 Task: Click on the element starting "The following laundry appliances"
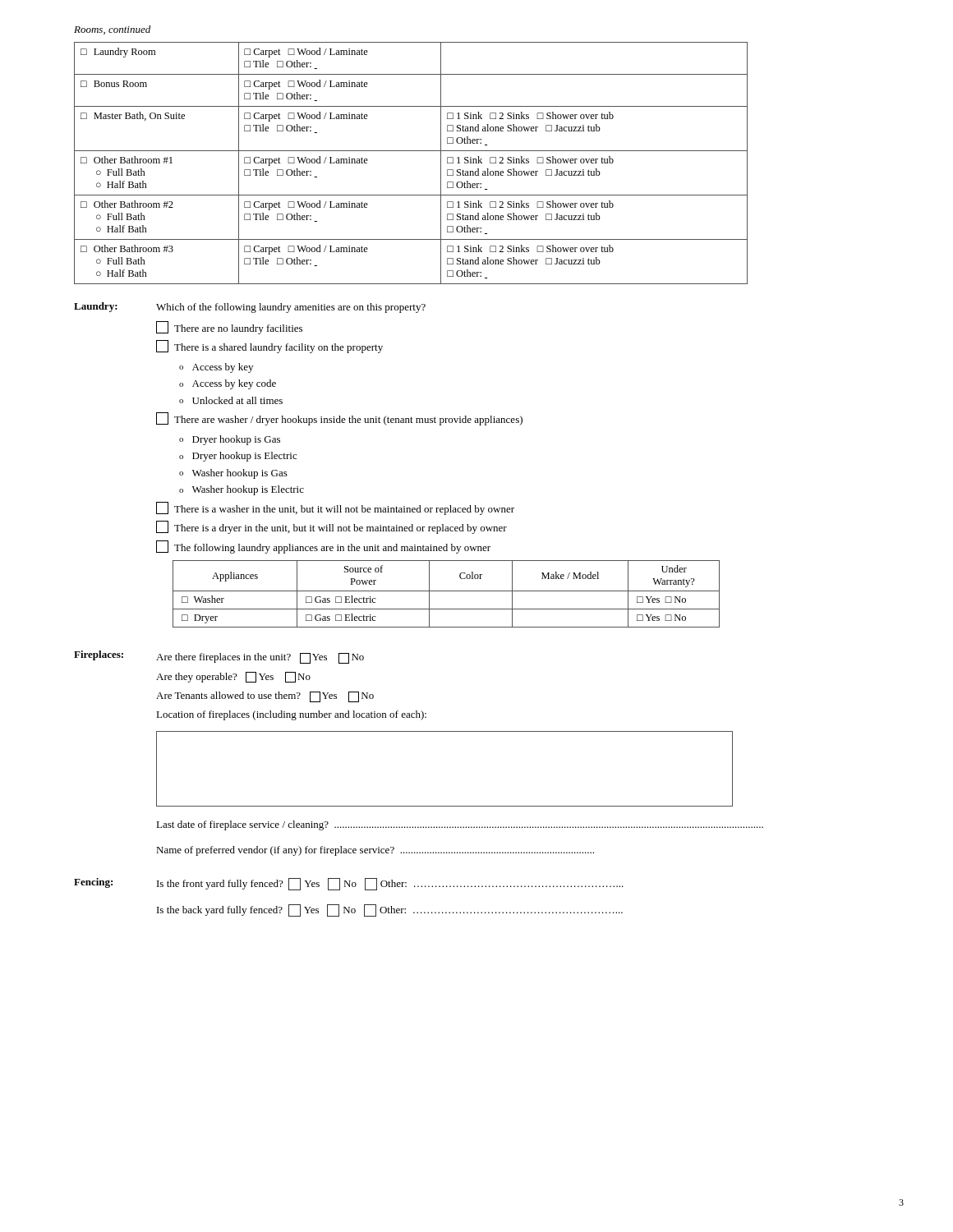point(323,548)
